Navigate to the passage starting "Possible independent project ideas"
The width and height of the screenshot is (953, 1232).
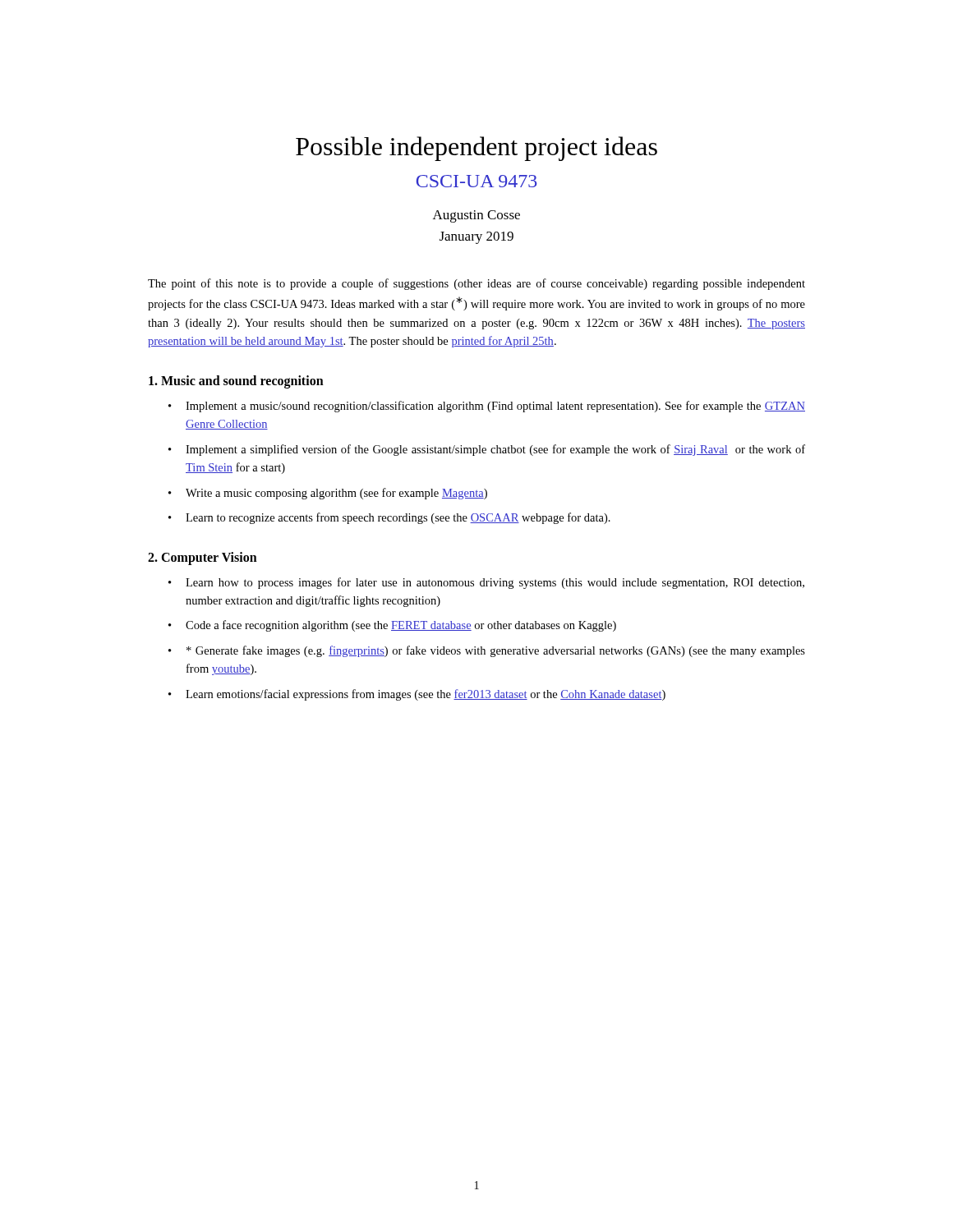tap(476, 146)
